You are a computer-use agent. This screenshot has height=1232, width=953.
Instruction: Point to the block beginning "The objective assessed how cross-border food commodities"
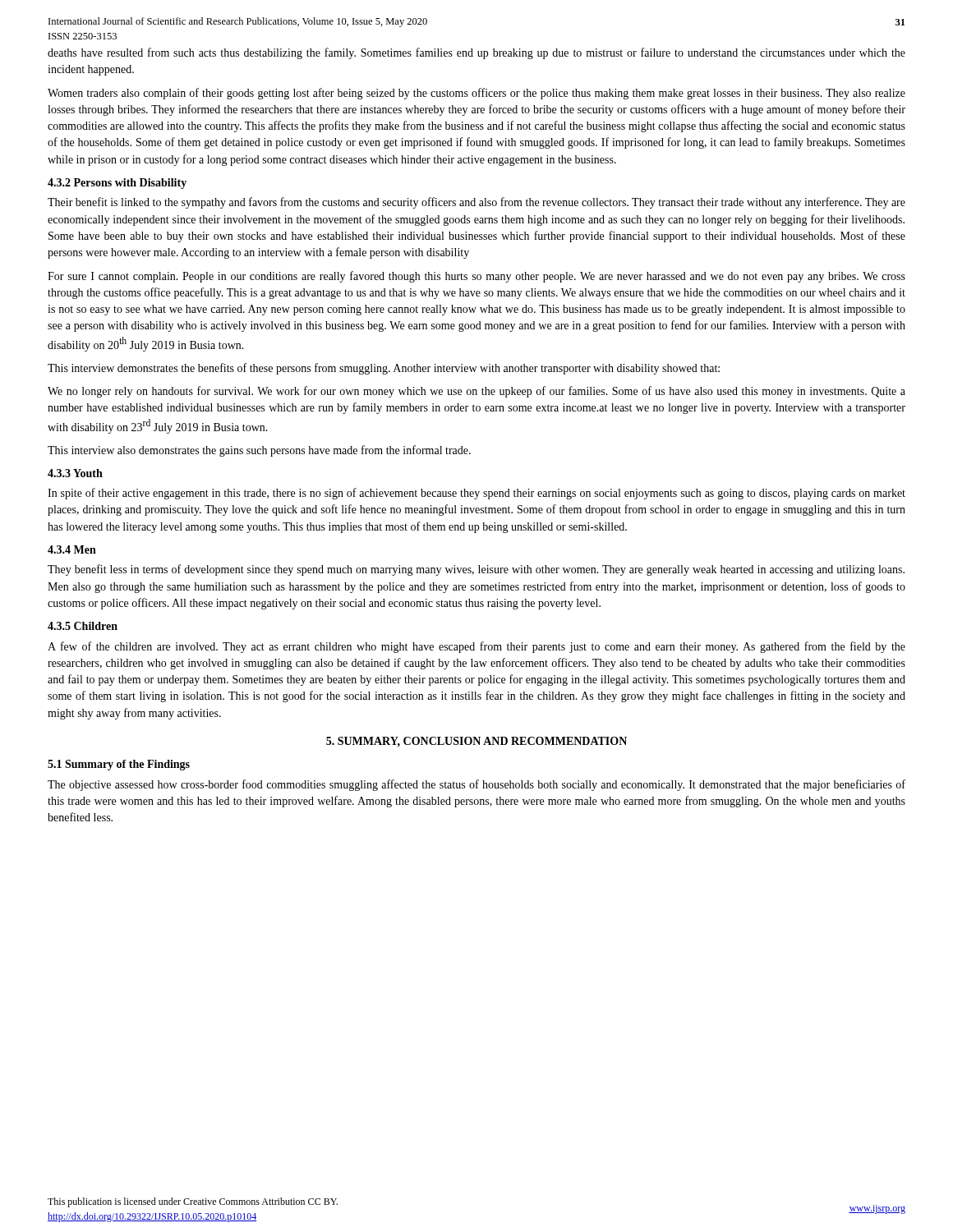(x=476, y=802)
